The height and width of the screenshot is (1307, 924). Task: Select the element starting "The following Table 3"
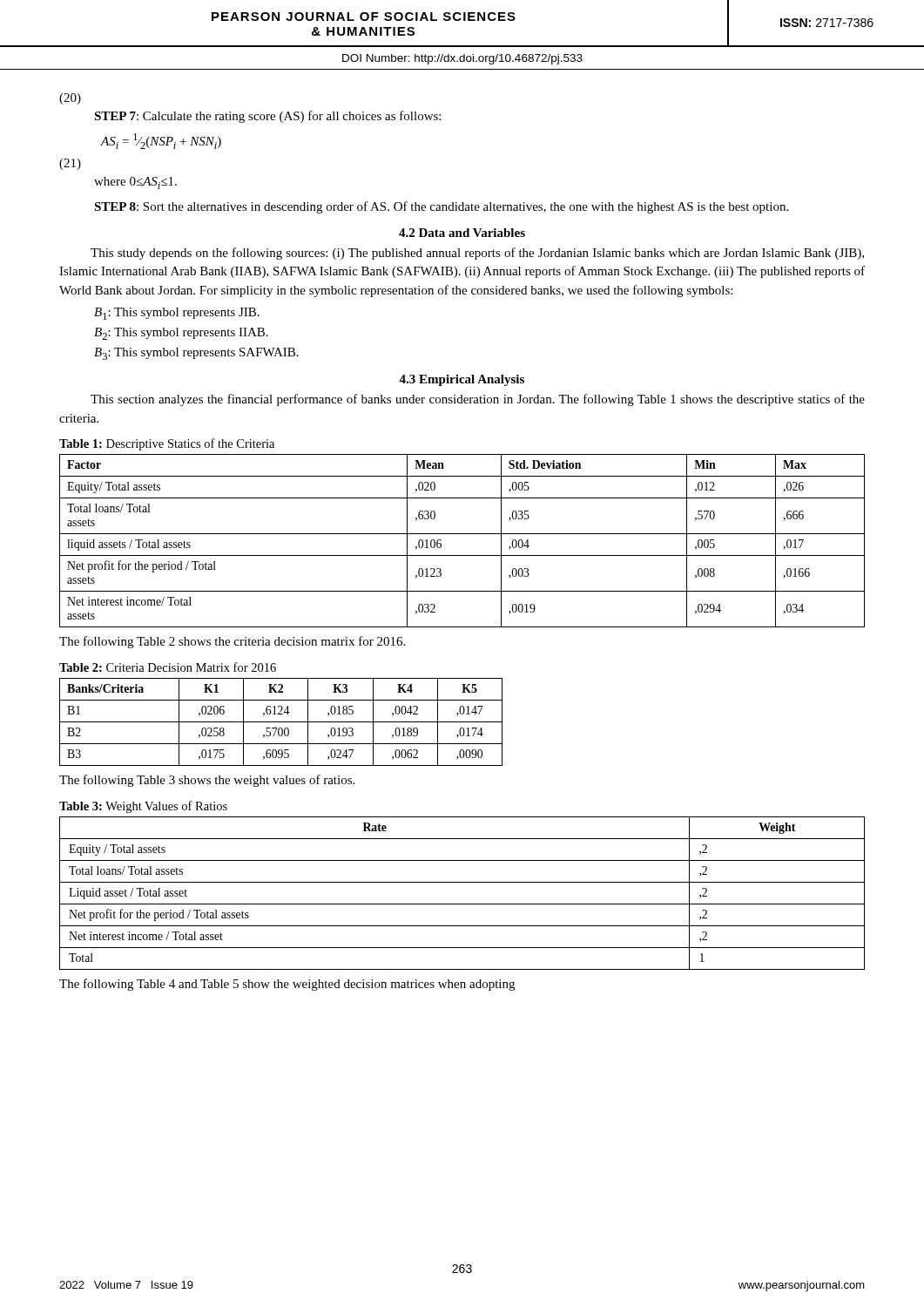207,780
